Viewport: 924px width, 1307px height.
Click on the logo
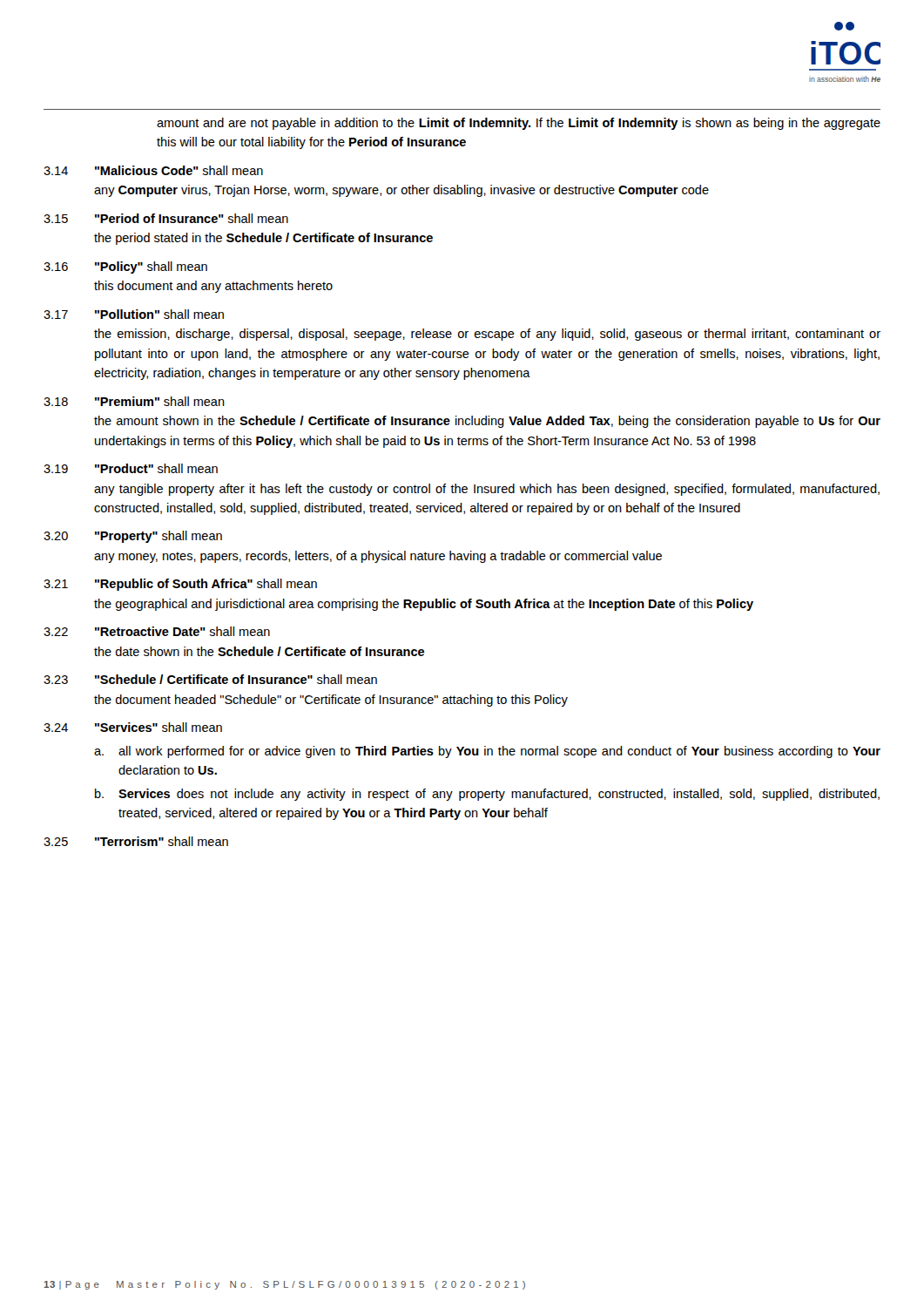point(828,58)
